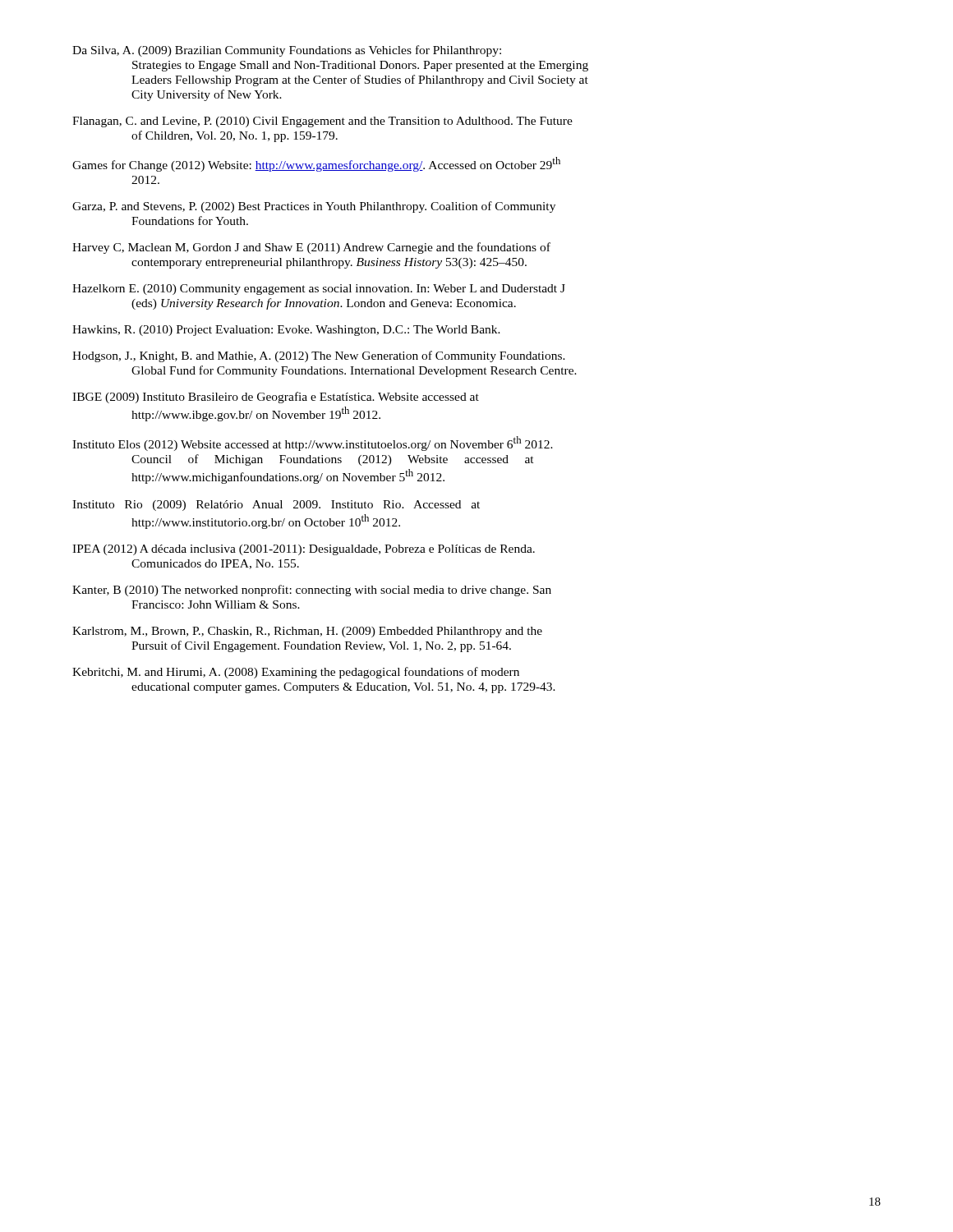Locate the block of text that opens with "IPEA (2012) A década inclusiva (2001-2011):"
Viewport: 953px width, 1232px height.
pyautogui.click(x=476, y=556)
